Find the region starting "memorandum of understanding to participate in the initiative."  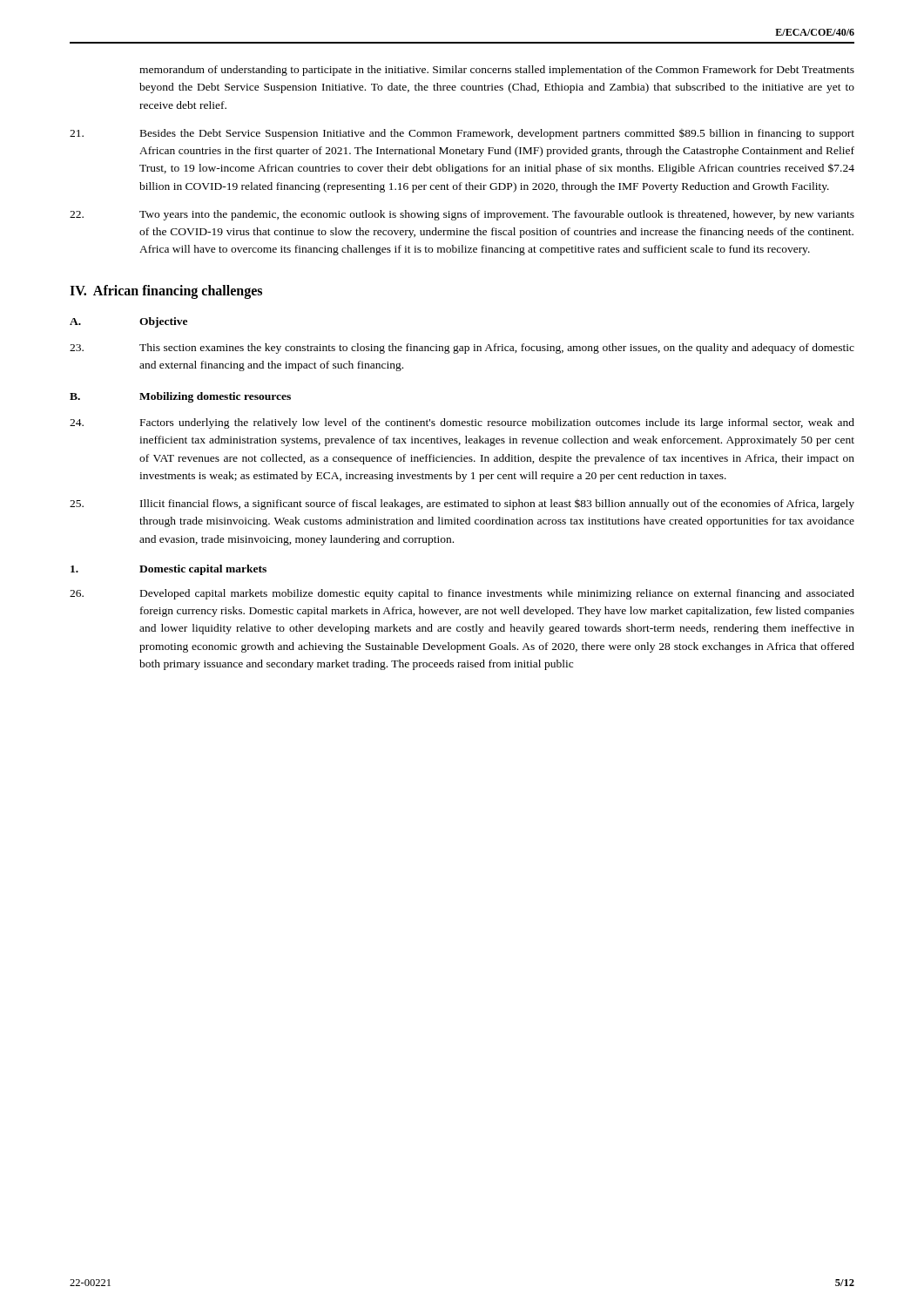[497, 87]
